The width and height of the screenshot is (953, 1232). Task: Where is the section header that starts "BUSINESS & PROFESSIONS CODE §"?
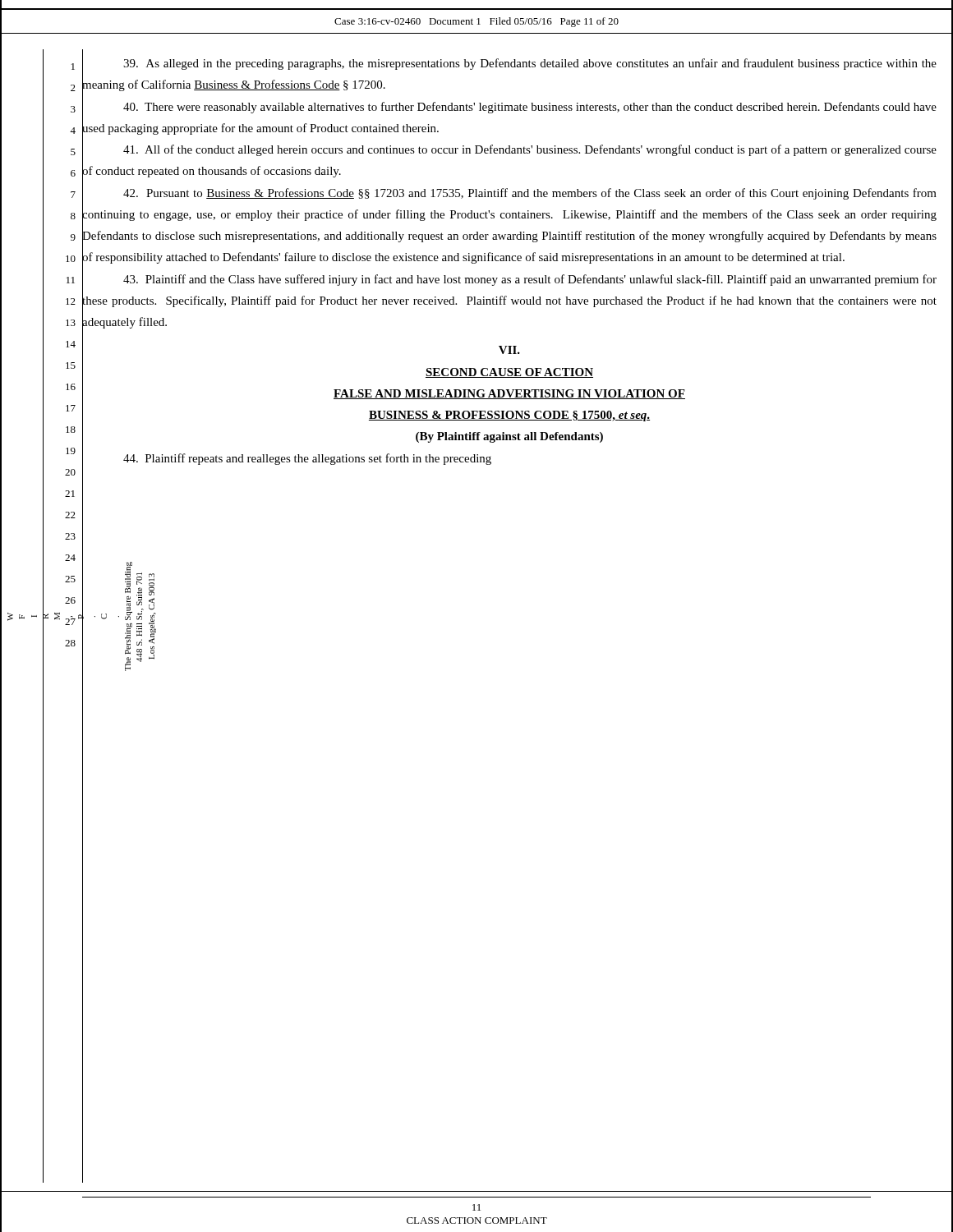click(509, 415)
